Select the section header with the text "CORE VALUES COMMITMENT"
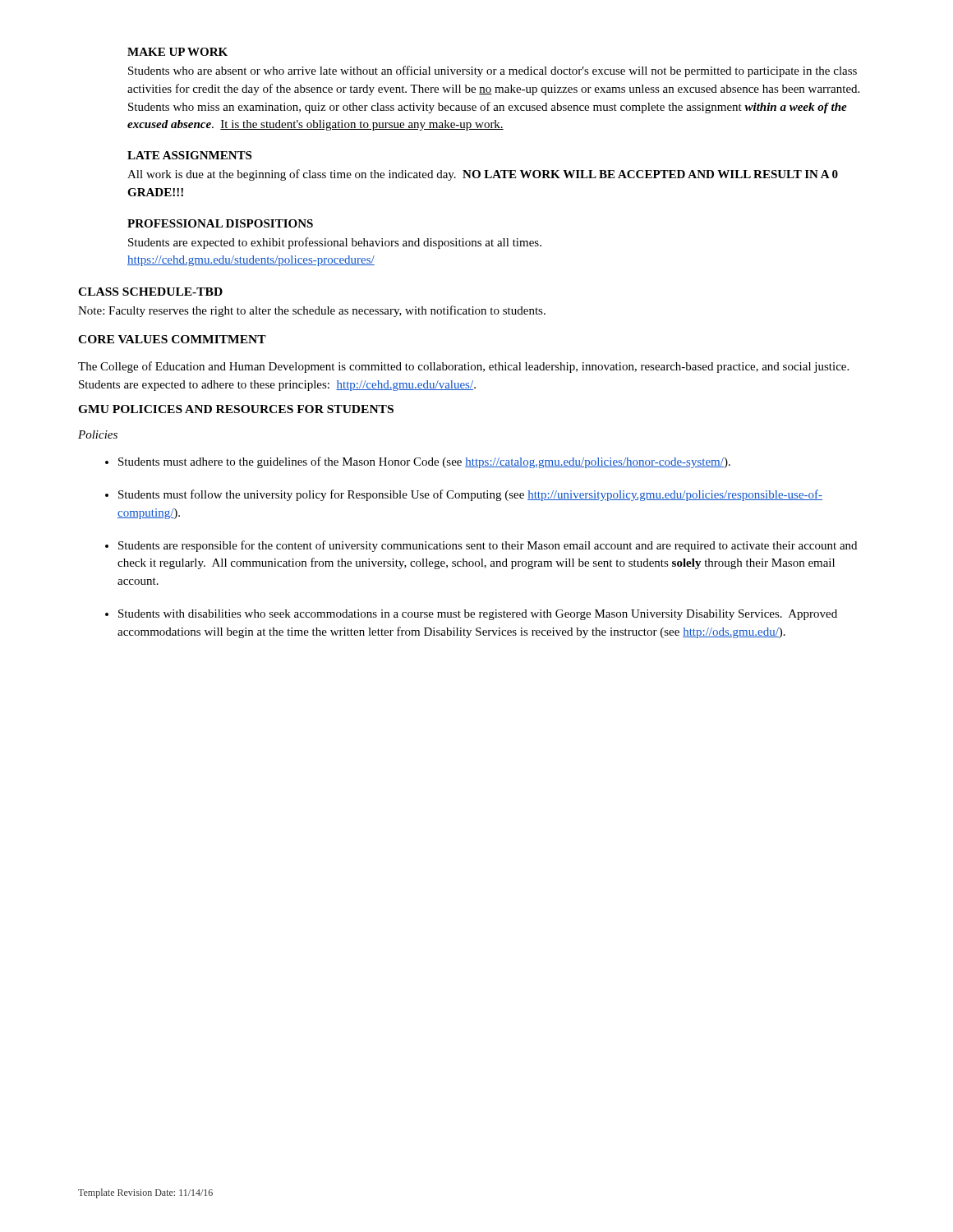953x1232 pixels. (x=172, y=339)
